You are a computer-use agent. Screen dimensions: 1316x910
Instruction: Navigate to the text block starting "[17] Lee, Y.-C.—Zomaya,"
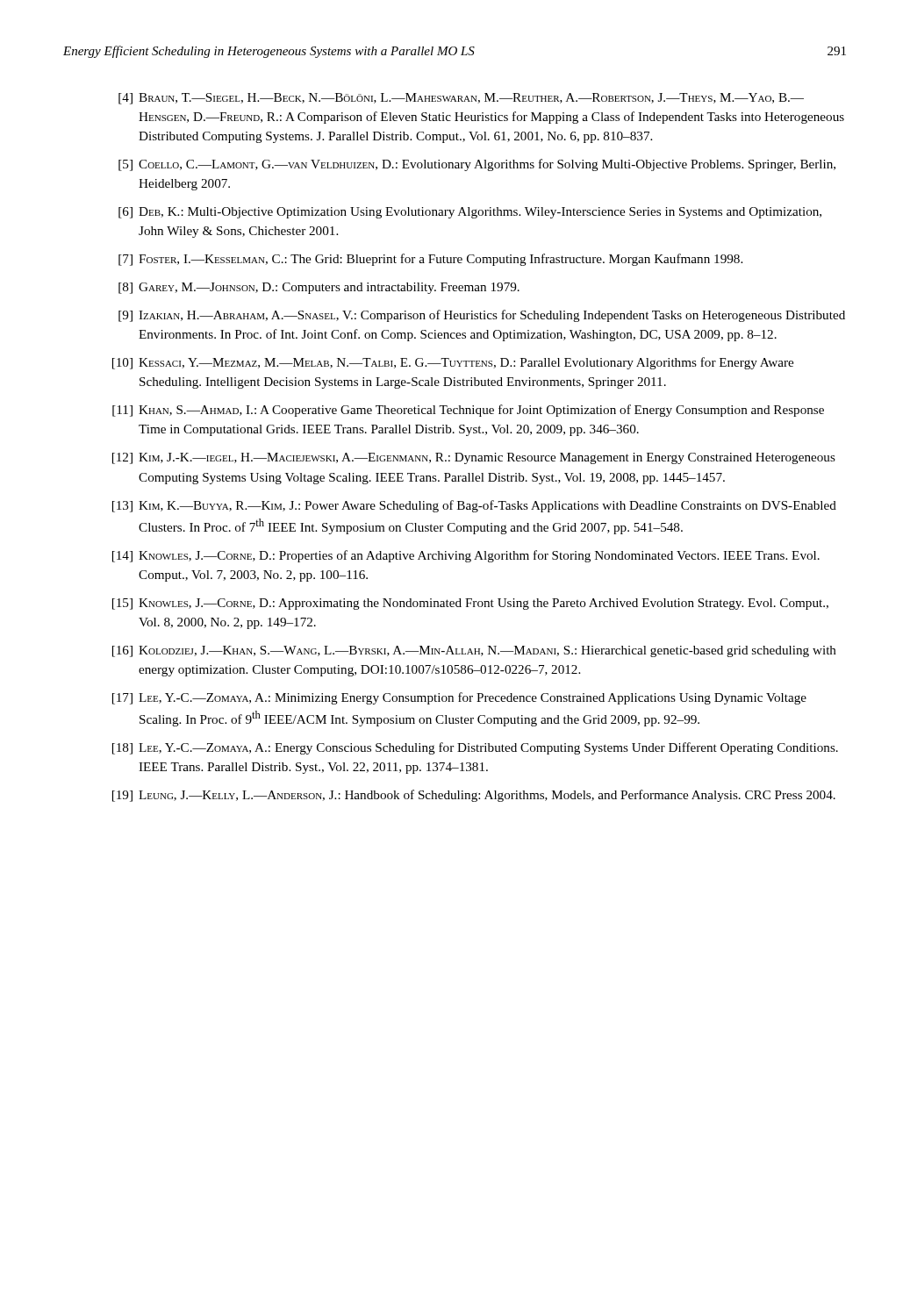click(472, 708)
